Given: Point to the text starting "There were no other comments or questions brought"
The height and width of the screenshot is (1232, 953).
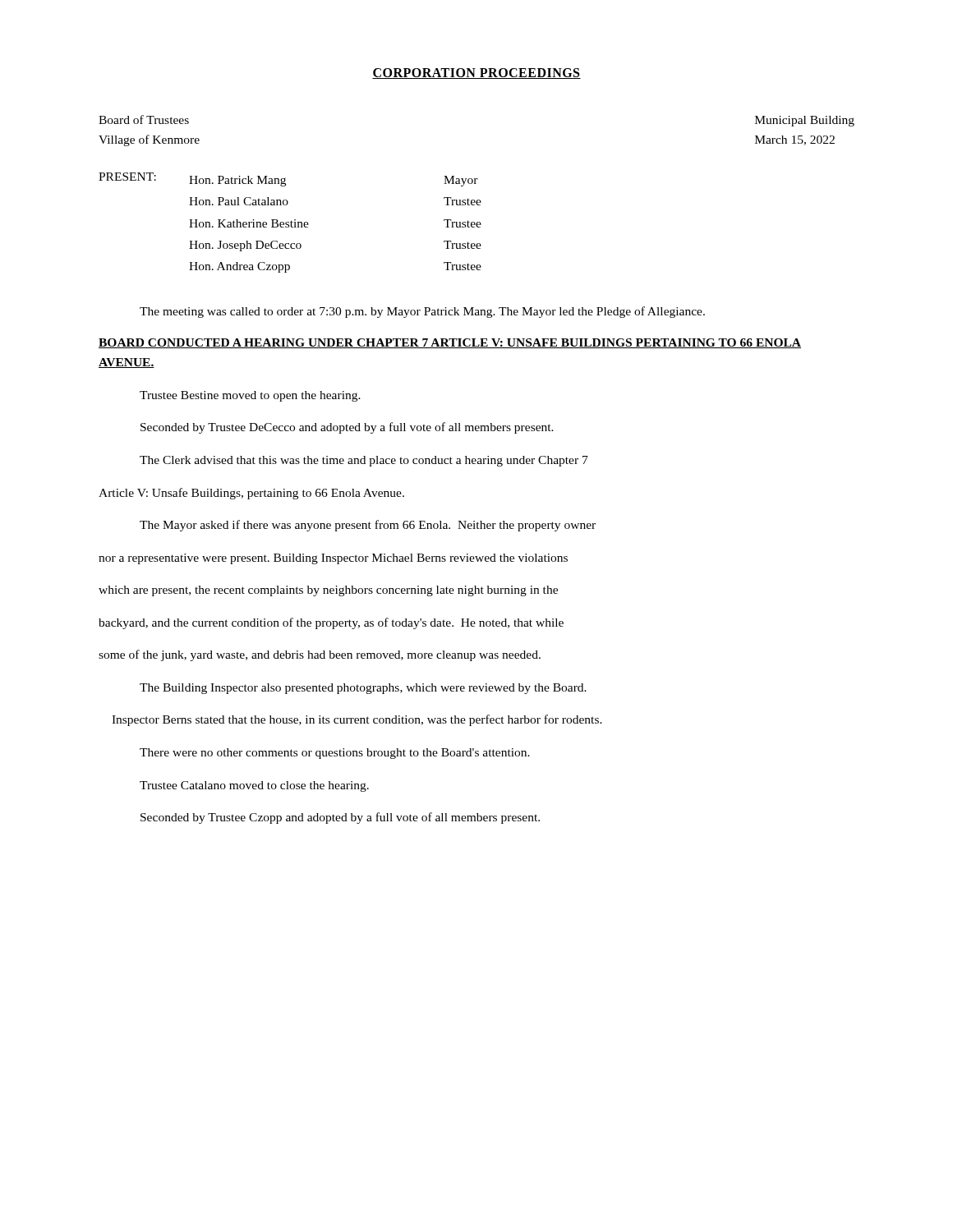Looking at the screenshot, I should tap(335, 752).
